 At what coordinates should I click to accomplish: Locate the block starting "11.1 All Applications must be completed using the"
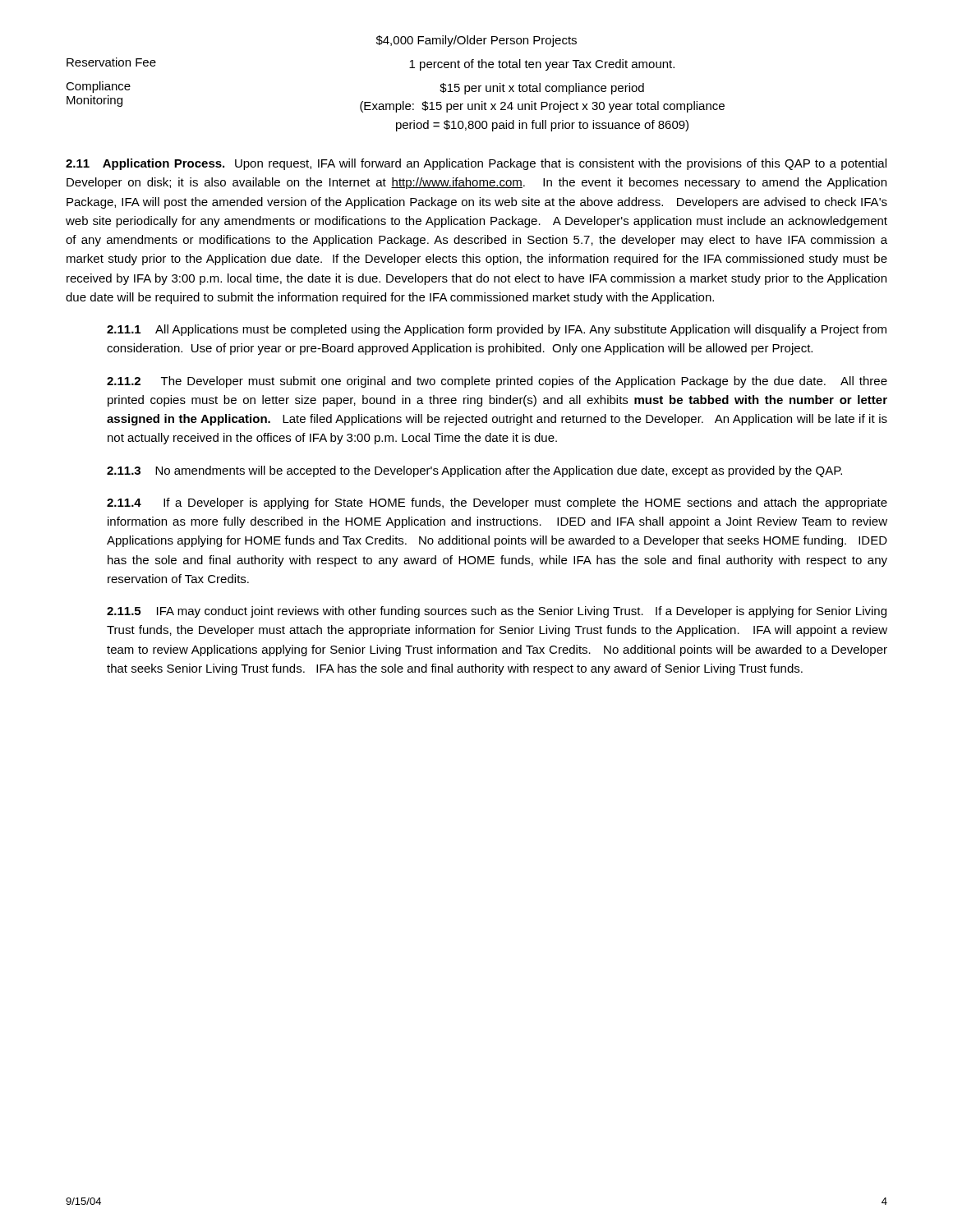click(x=497, y=338)
